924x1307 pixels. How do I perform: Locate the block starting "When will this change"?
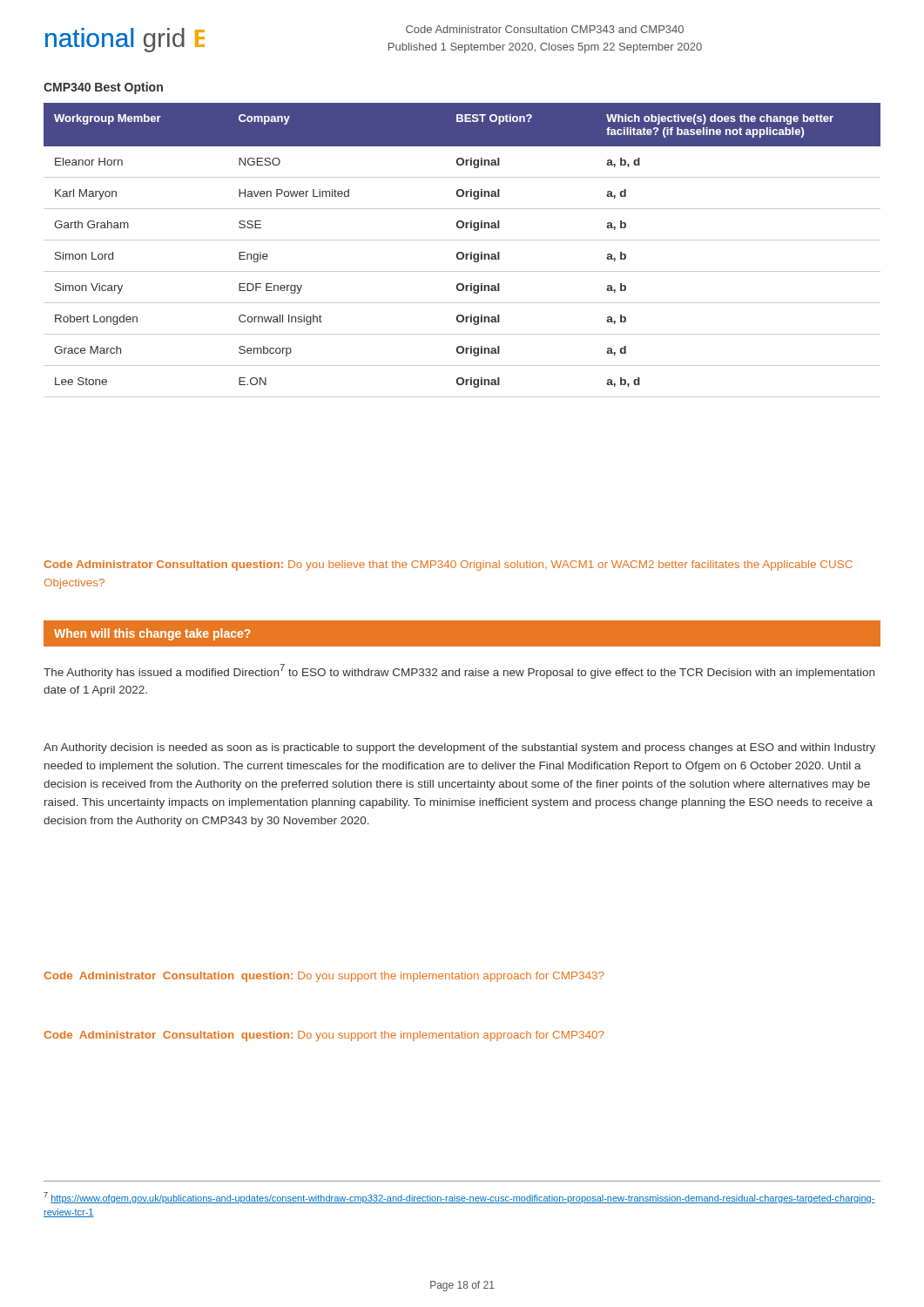[153, 633]
